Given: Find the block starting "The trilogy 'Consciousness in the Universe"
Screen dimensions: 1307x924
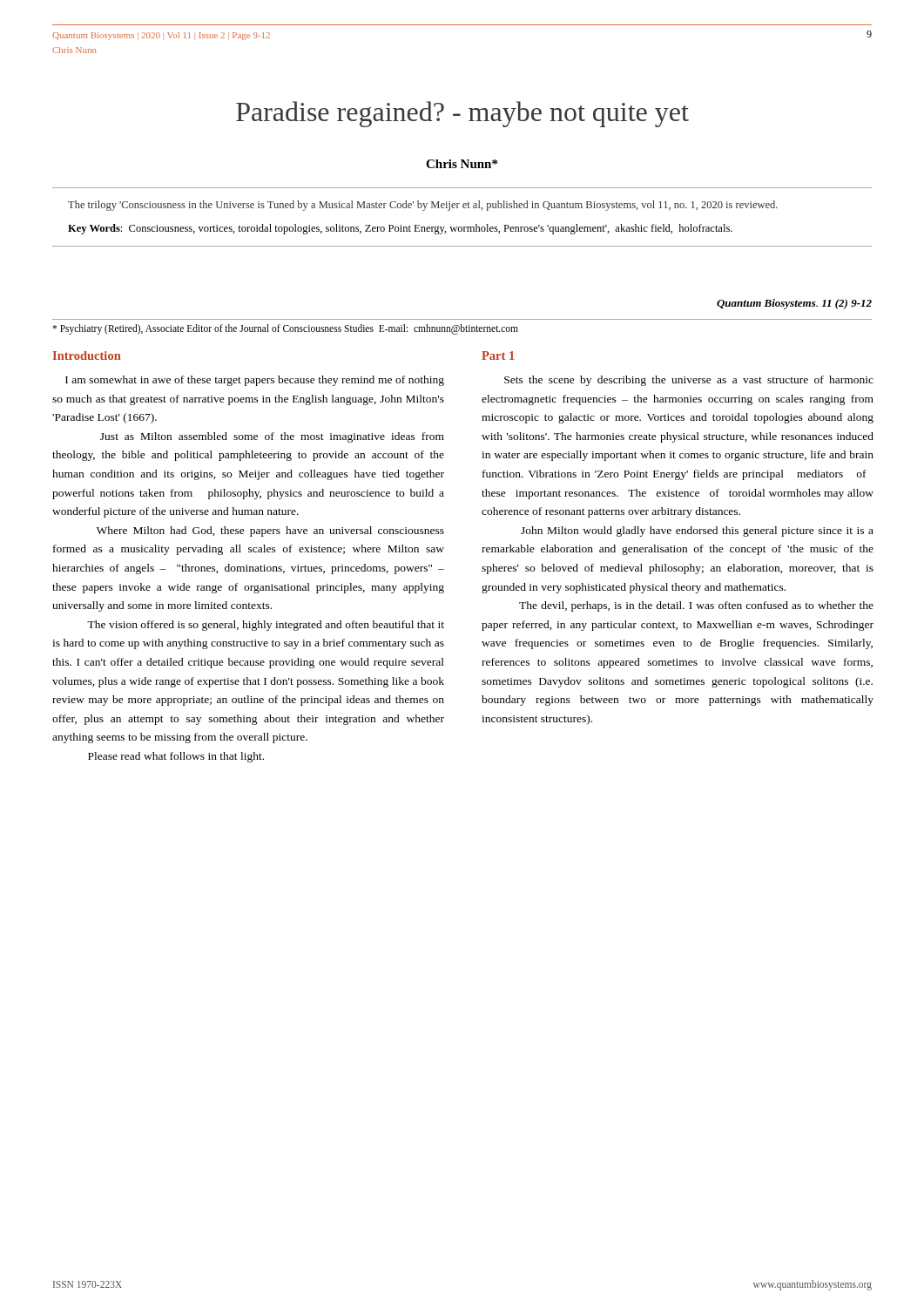Looking at the screenshot, I should click(x=423, y=205).
